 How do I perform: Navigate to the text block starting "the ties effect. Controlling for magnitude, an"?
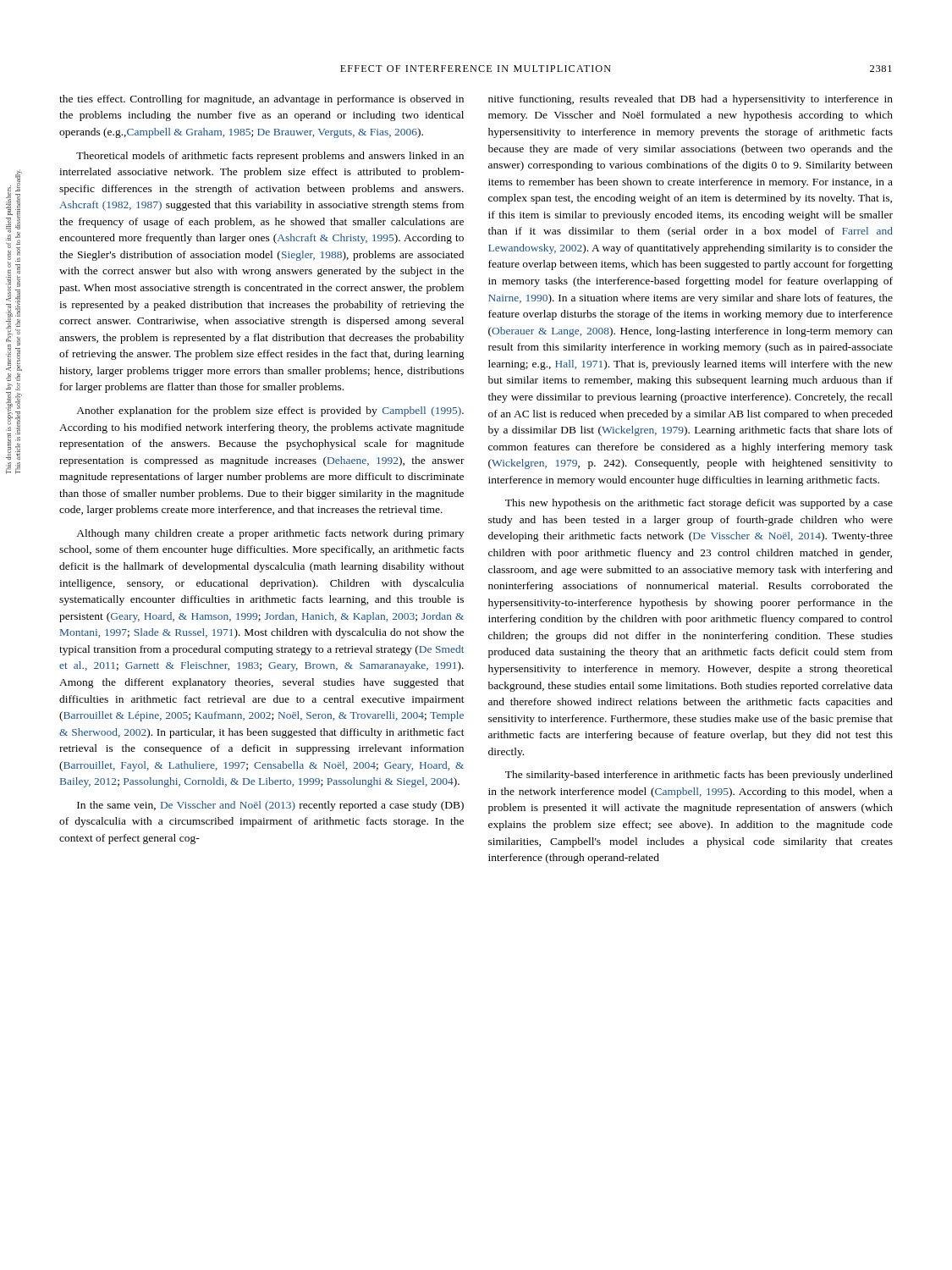click(262, 468)
